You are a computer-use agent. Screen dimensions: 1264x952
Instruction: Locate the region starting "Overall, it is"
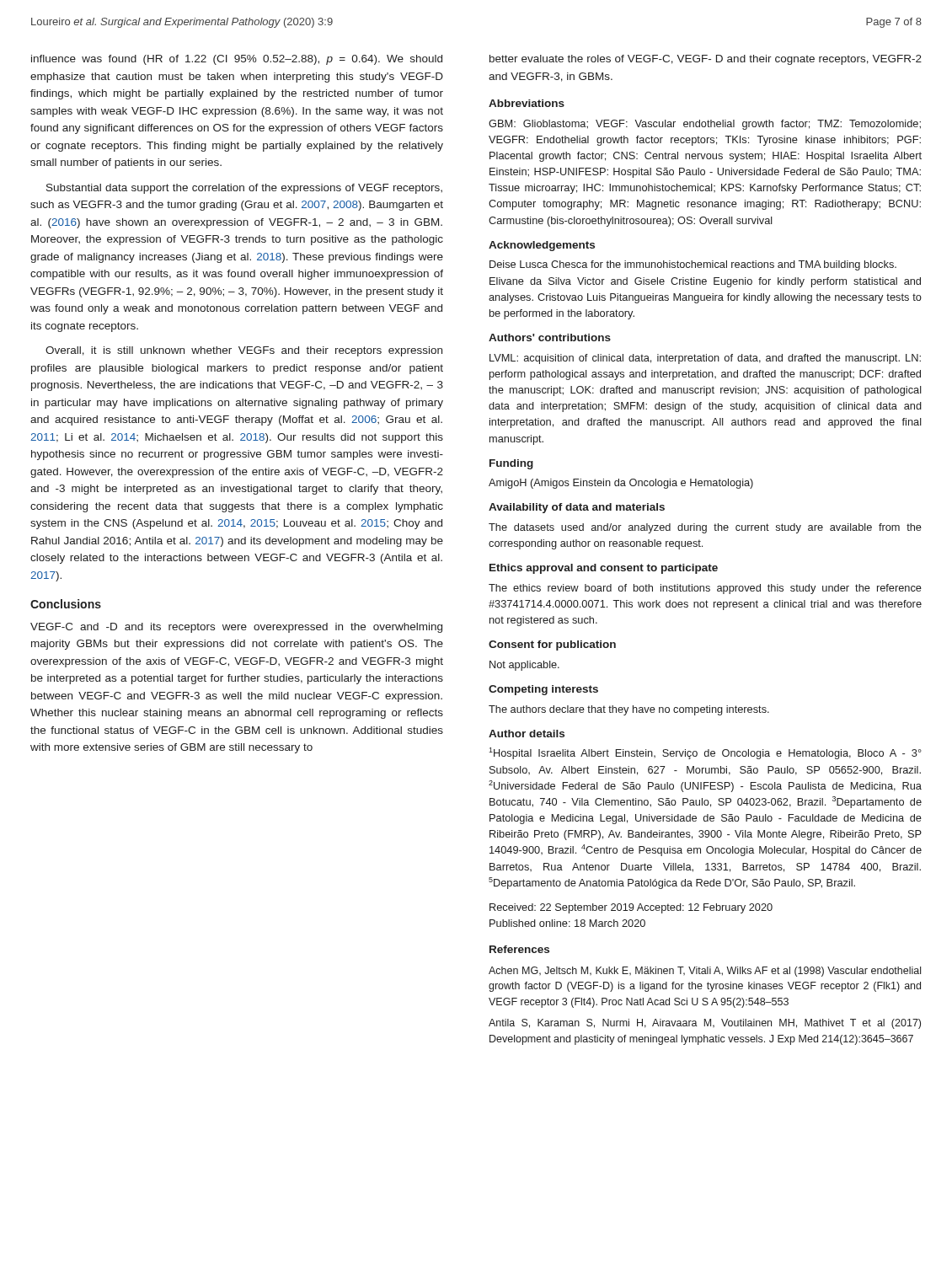click(237, 463)
